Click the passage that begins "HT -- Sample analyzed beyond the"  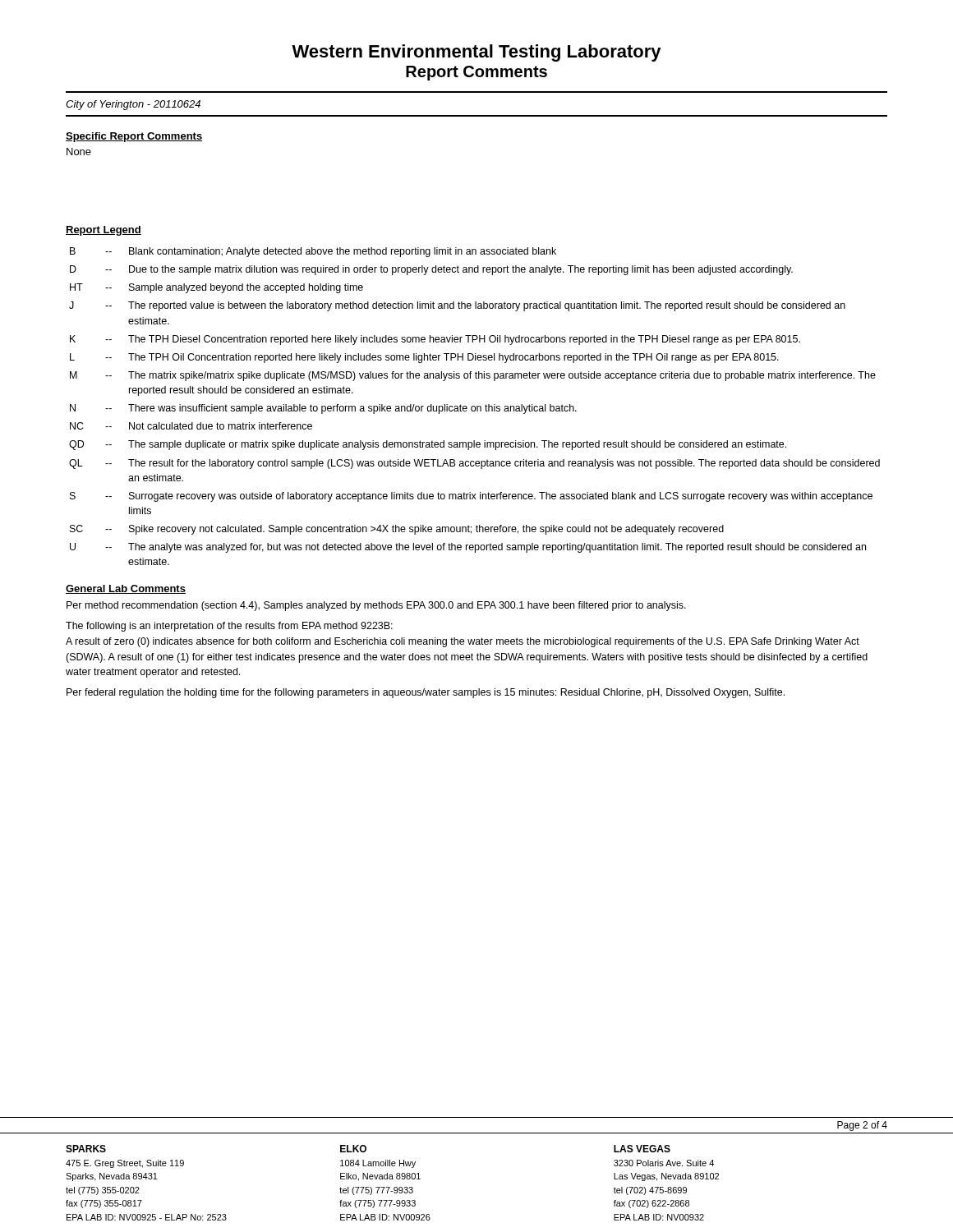point(216,288)
